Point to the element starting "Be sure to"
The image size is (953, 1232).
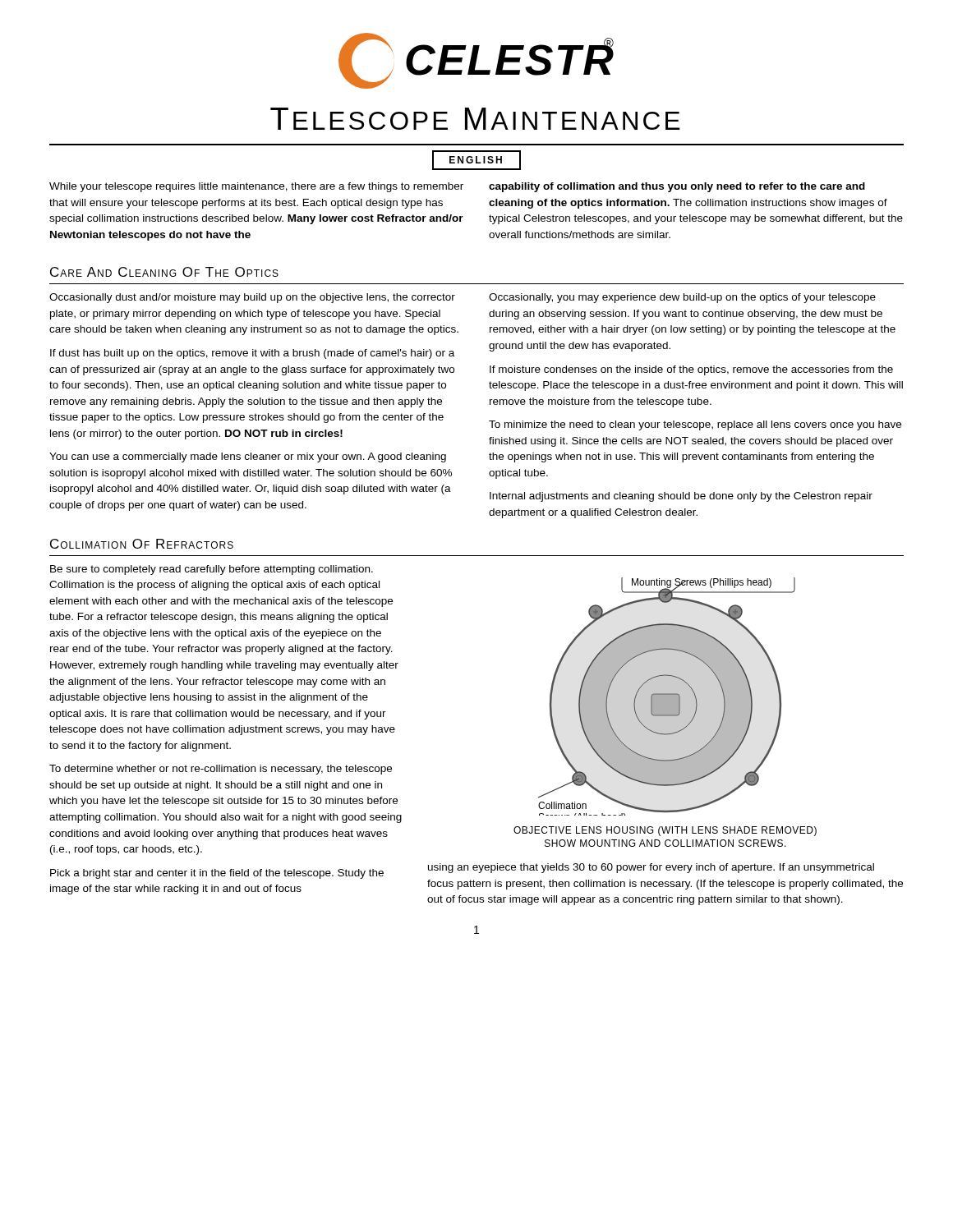click(226, 729)
